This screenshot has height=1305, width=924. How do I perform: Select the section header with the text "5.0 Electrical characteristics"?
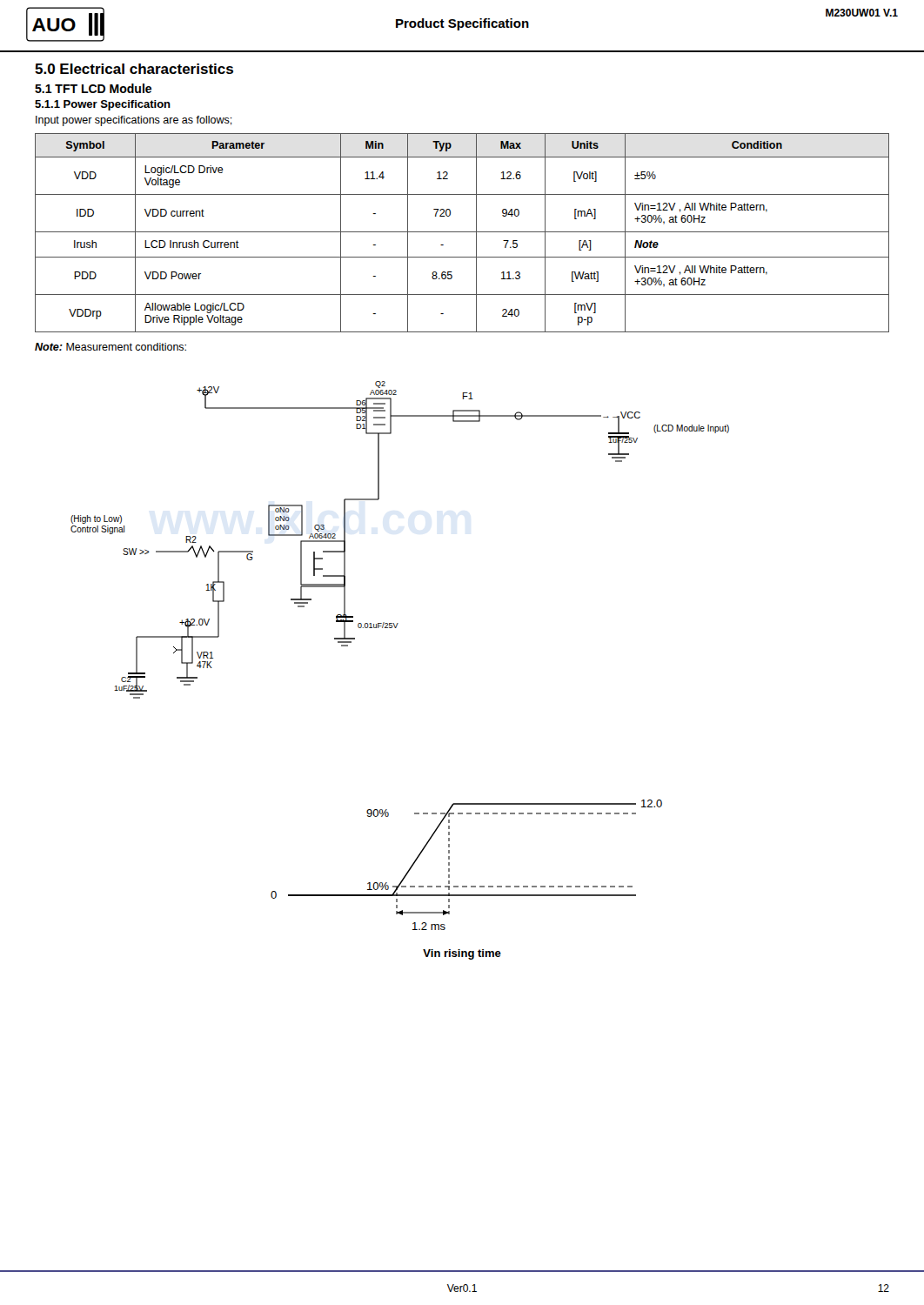[134, 69]
